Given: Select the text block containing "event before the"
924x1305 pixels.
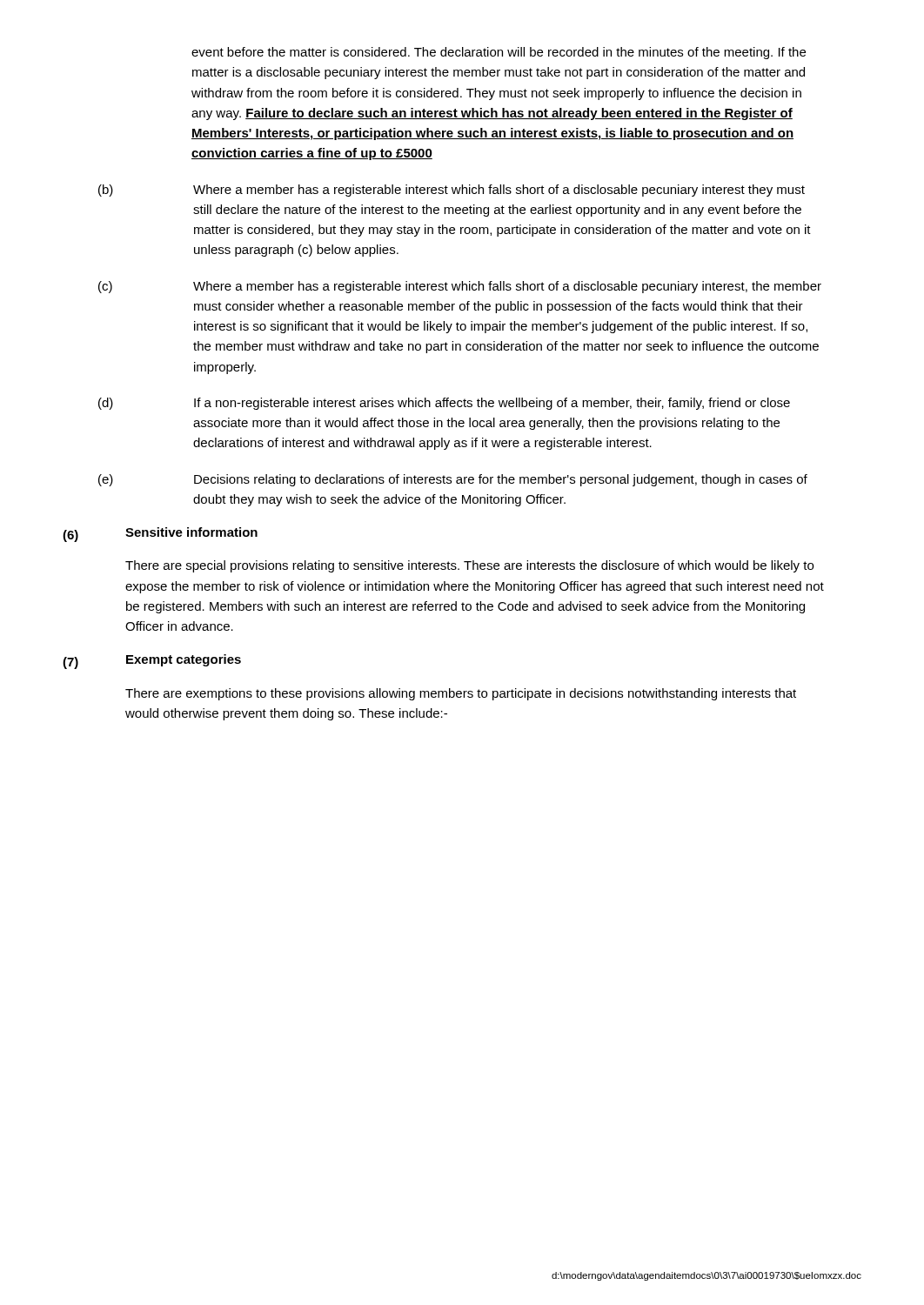Looking at the screenshot, I should pos(499,102).
